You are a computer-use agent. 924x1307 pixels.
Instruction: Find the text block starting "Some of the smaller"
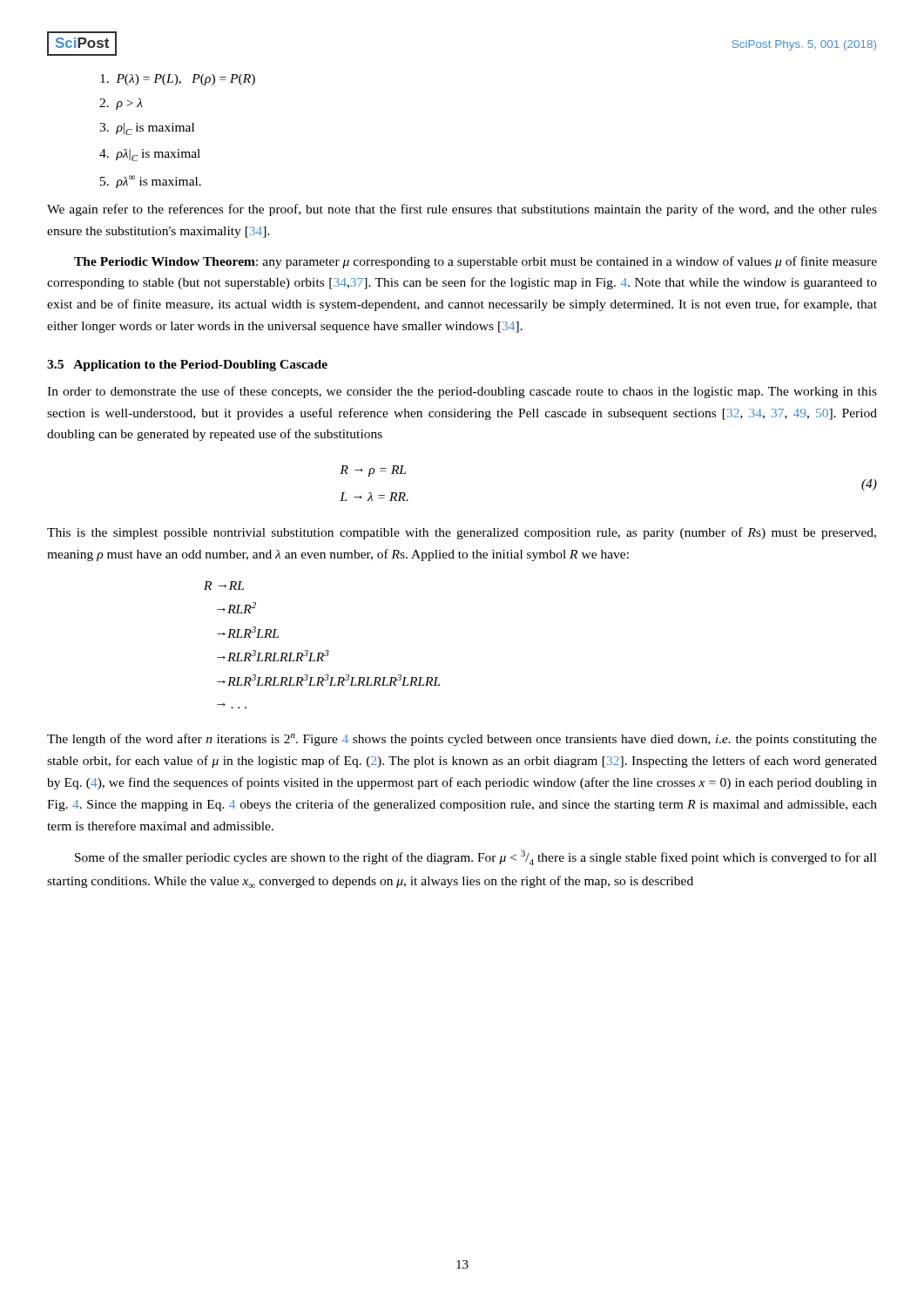[x=462, y=870]
